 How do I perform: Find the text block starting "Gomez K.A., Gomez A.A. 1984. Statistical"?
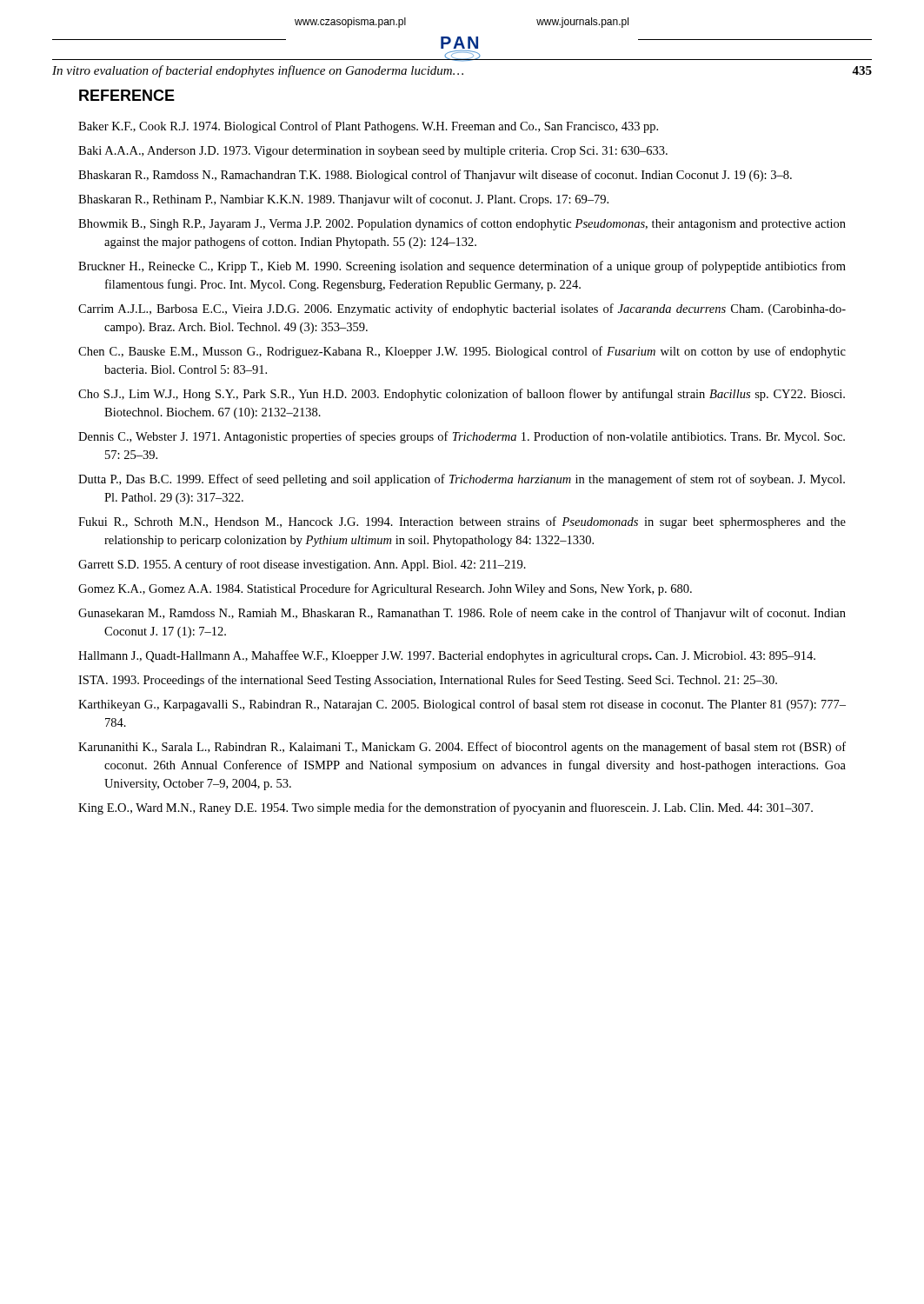(385, 589)
